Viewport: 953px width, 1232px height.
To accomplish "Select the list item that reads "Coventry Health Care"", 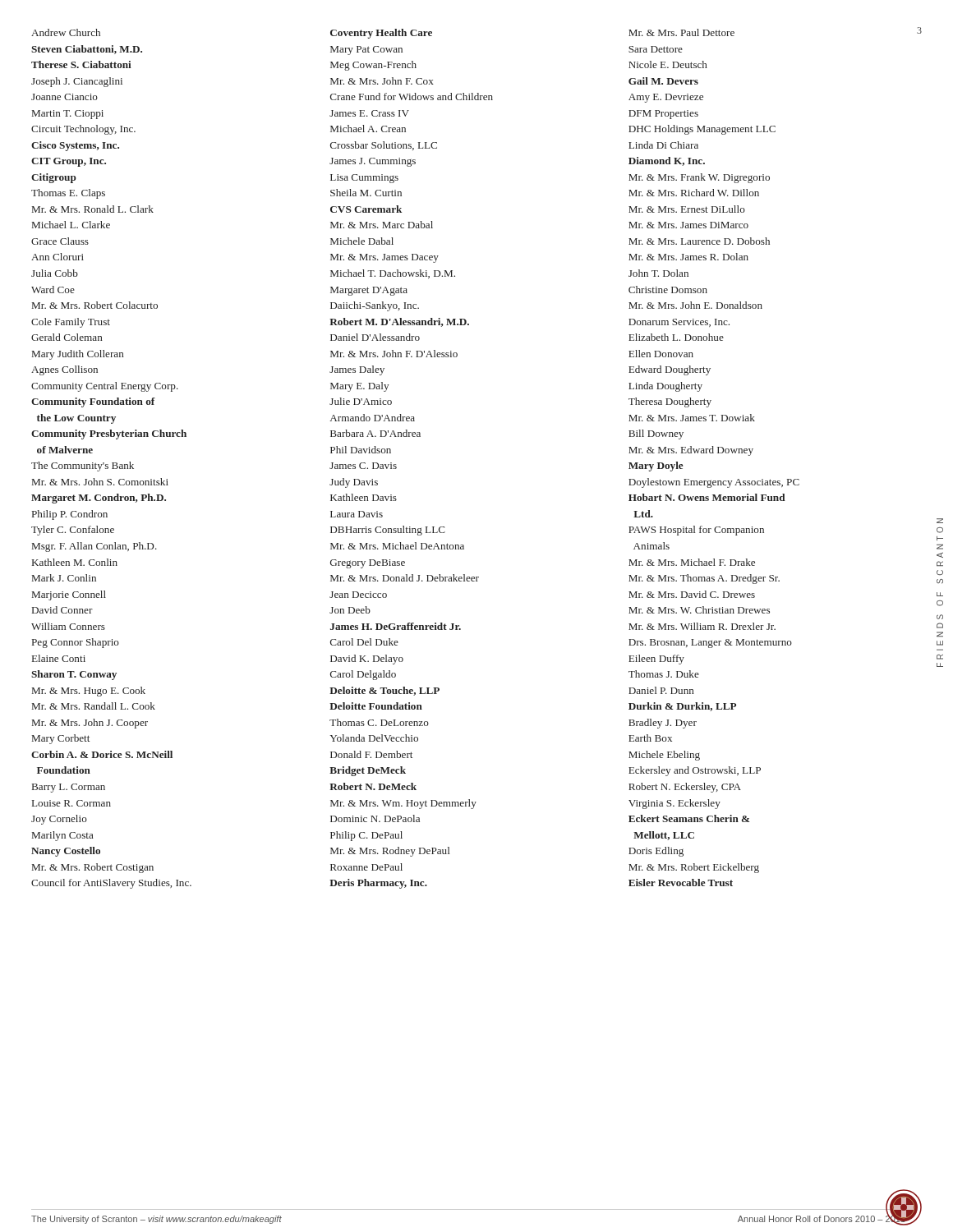I will 381,32.
